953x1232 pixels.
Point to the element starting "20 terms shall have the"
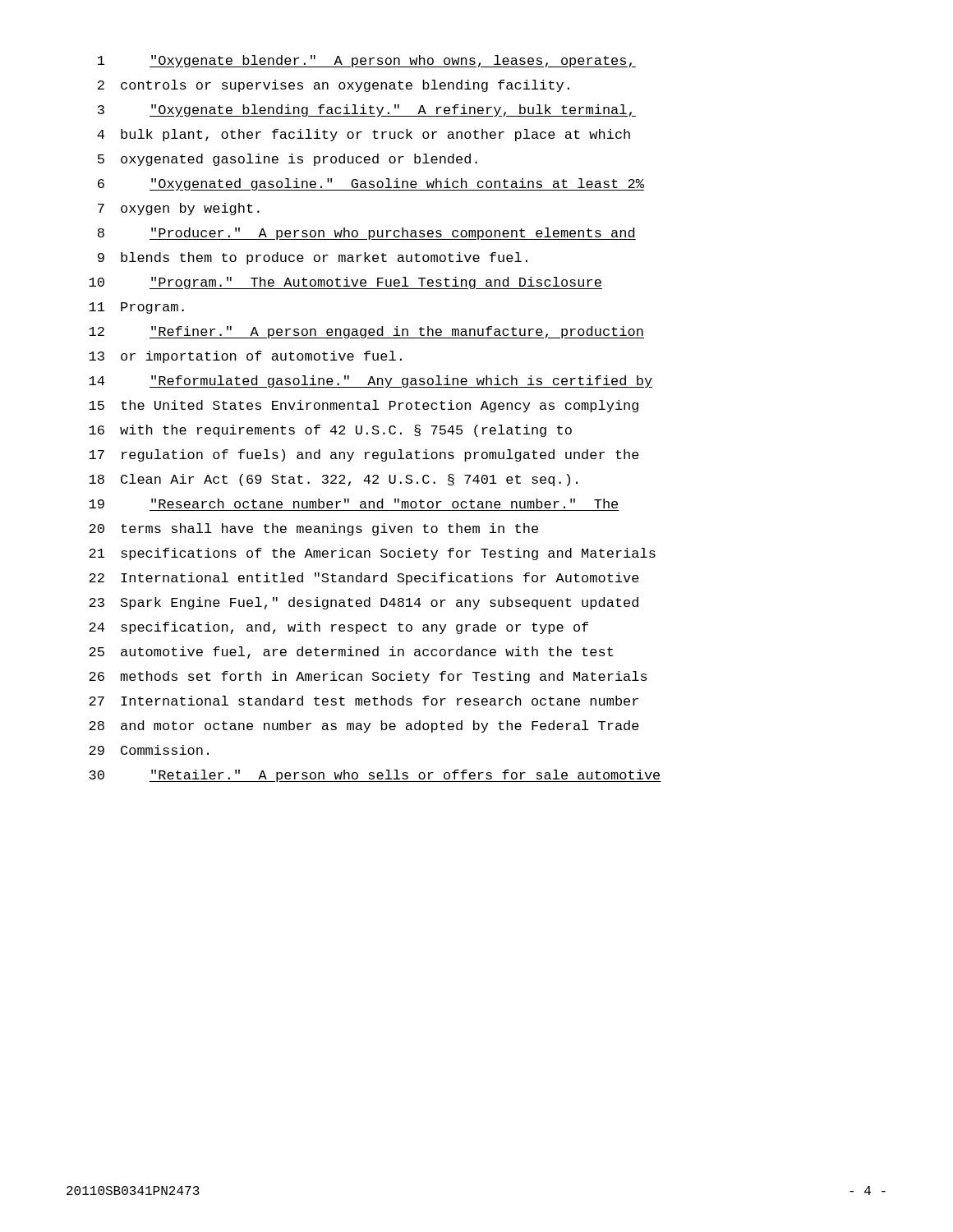coord(302,529)
